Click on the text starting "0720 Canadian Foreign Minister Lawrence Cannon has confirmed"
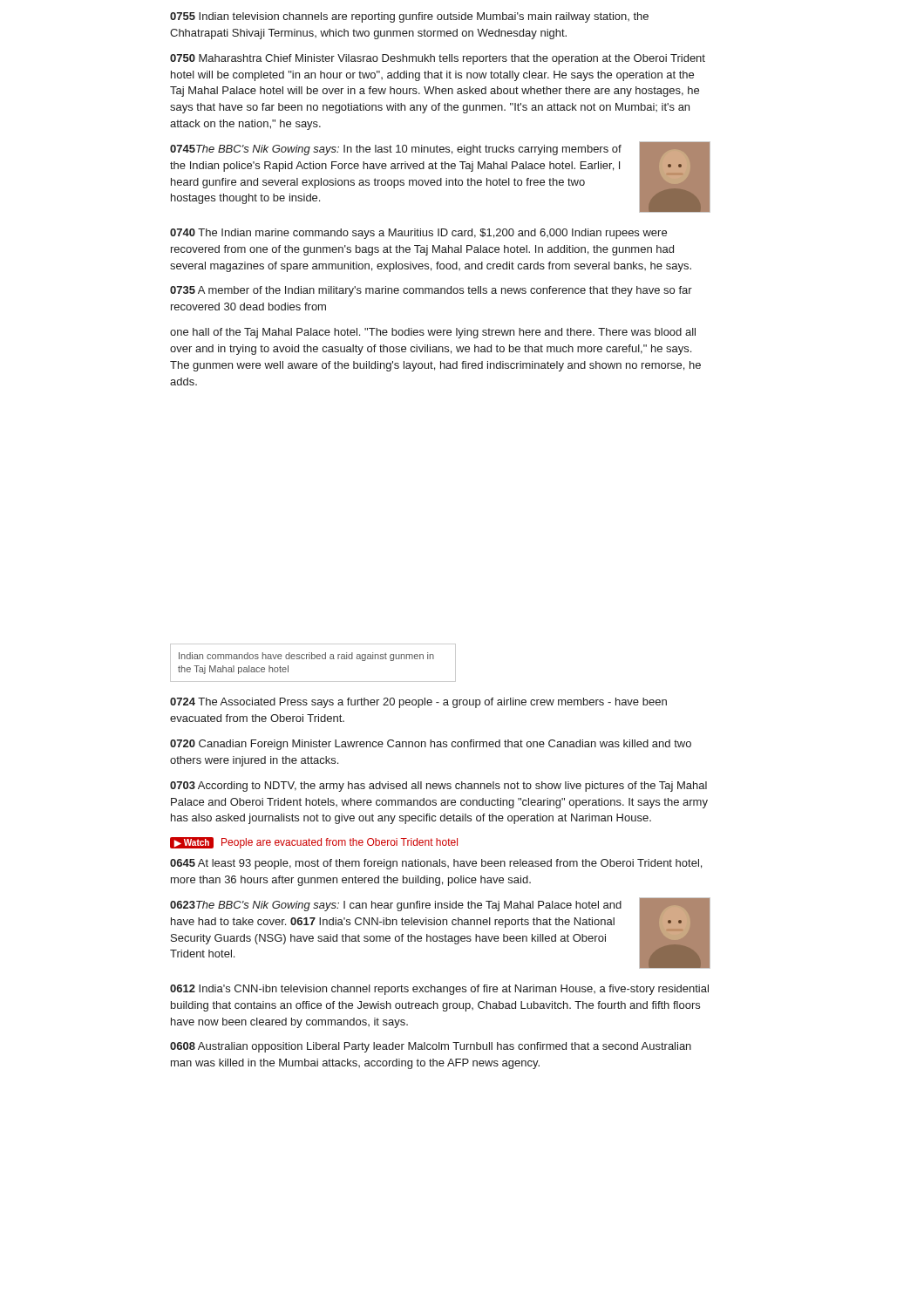This screenshot has width=924, height=1308. point(431,752)
